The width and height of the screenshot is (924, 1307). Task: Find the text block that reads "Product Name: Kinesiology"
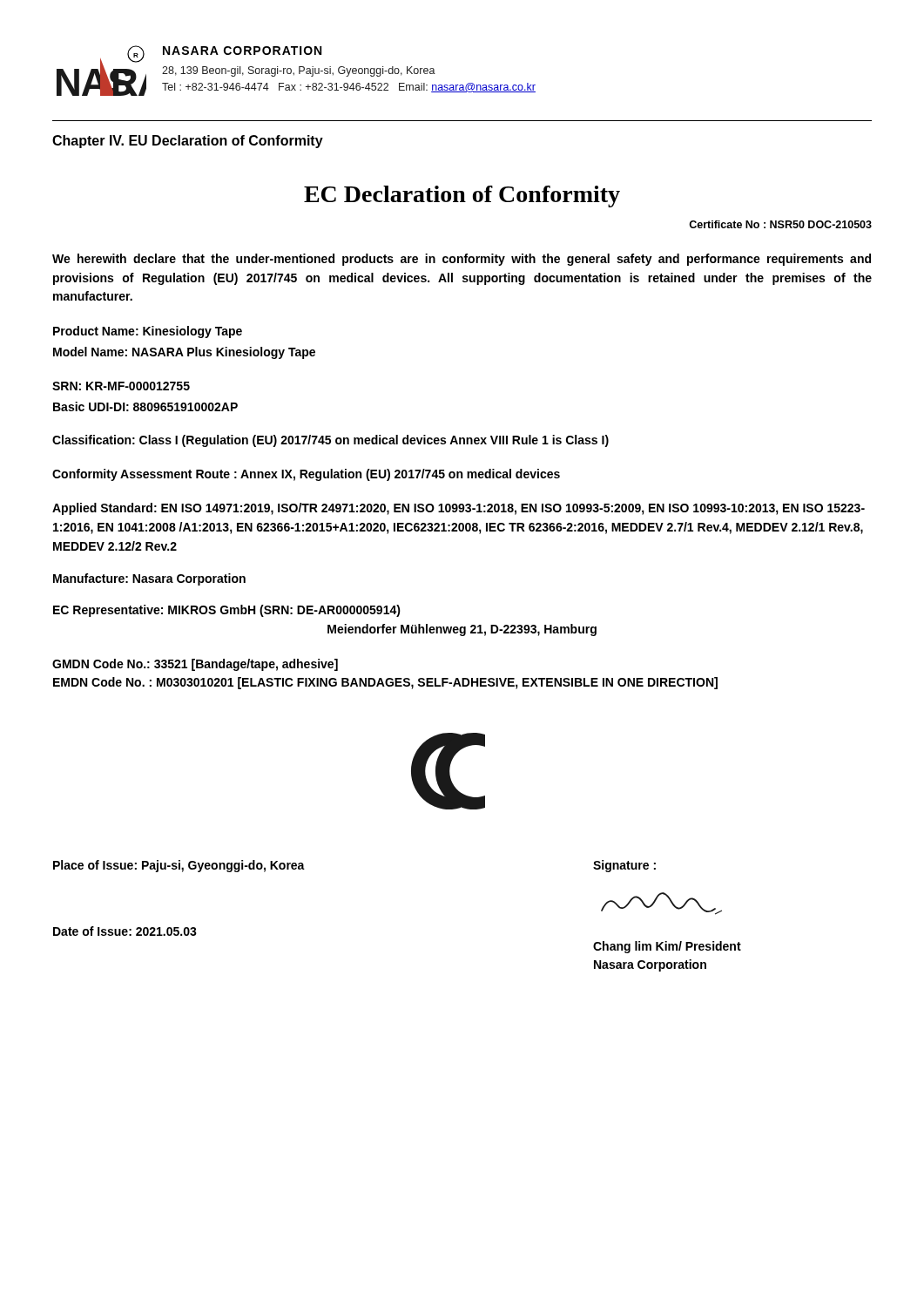[148, 332]
